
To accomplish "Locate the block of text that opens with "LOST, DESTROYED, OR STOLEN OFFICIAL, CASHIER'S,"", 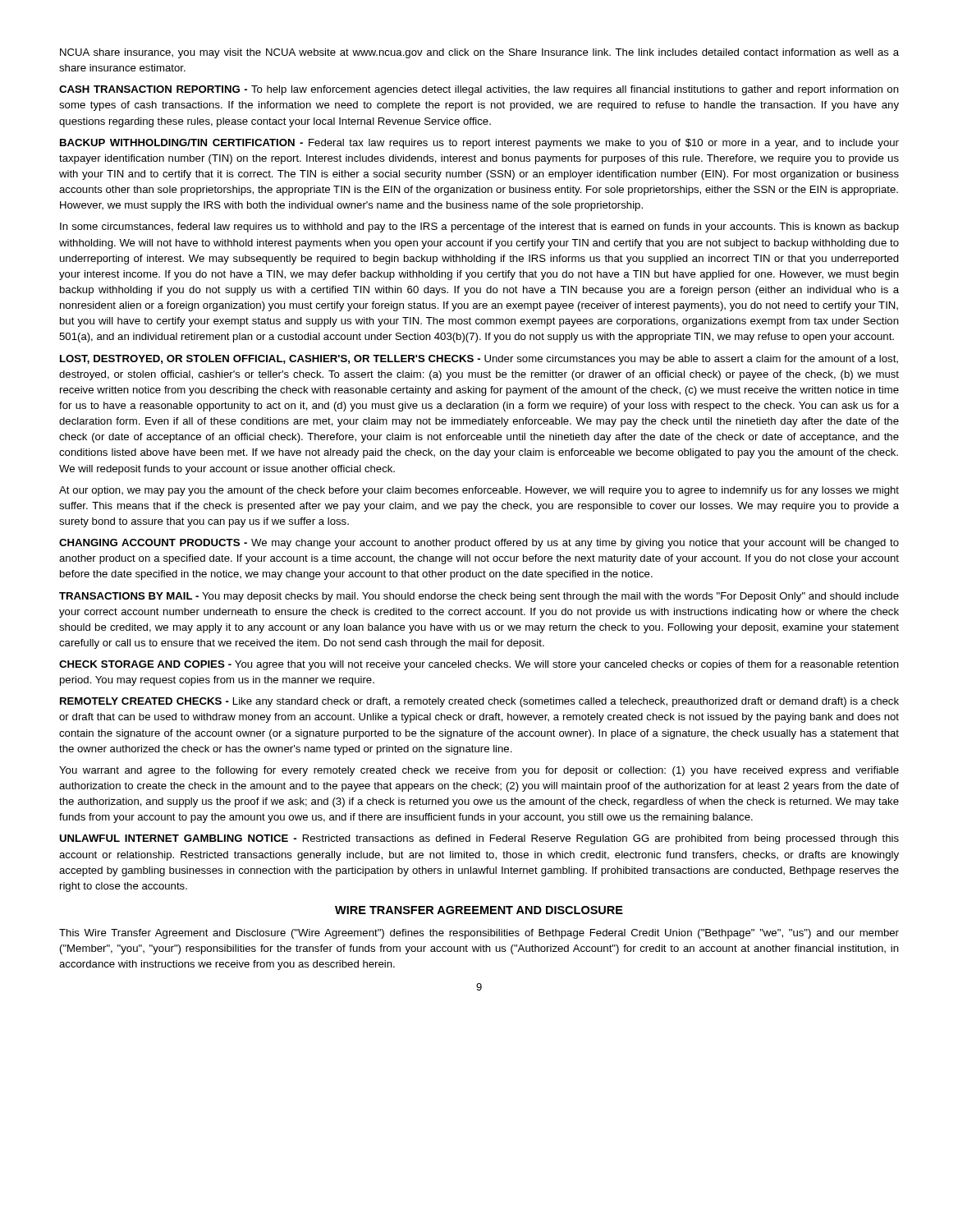I will pyautogui.click(x=479, y=413).
